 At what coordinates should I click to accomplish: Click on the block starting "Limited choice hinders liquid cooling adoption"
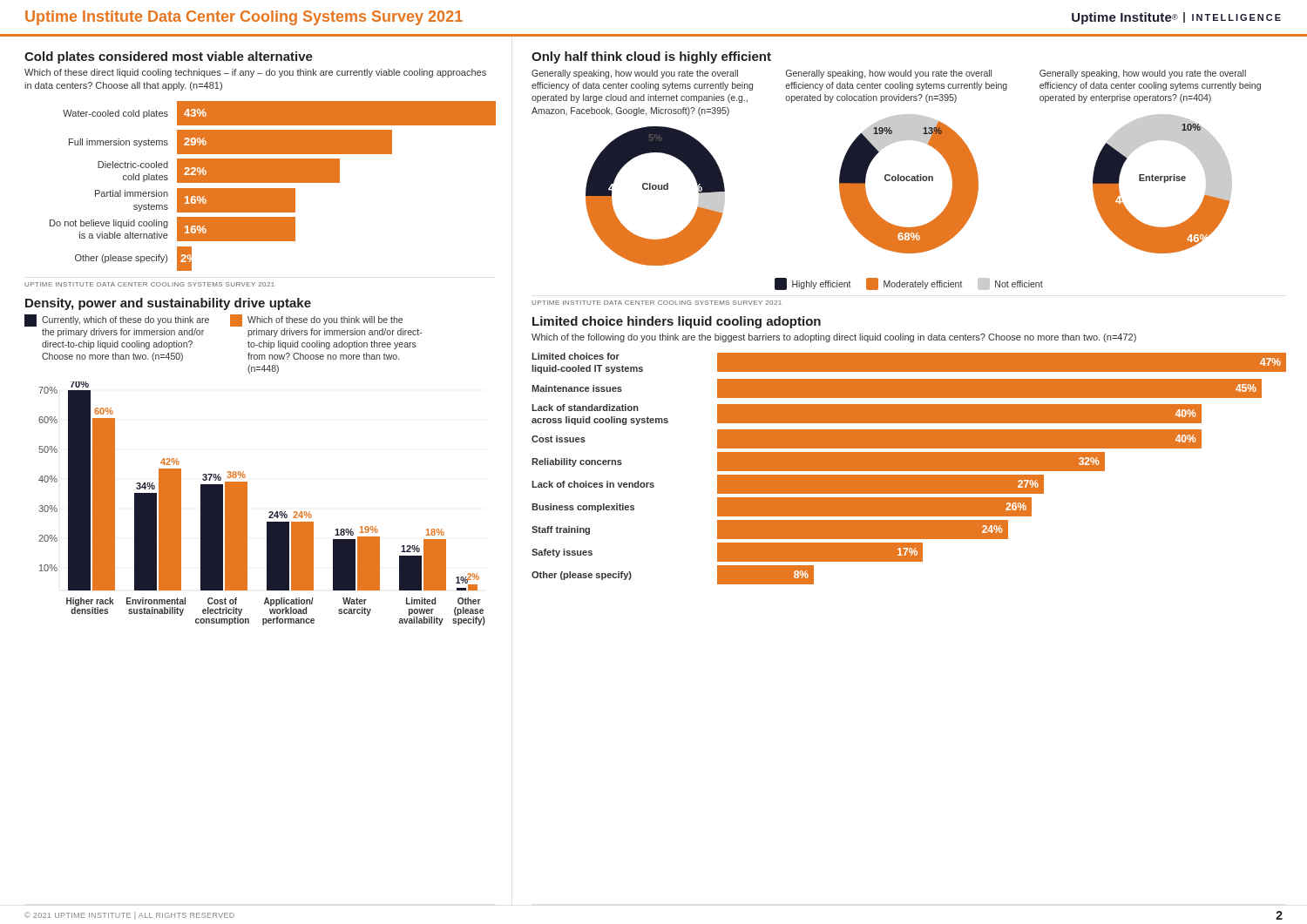pyautogui.click(x=676, y=321)
